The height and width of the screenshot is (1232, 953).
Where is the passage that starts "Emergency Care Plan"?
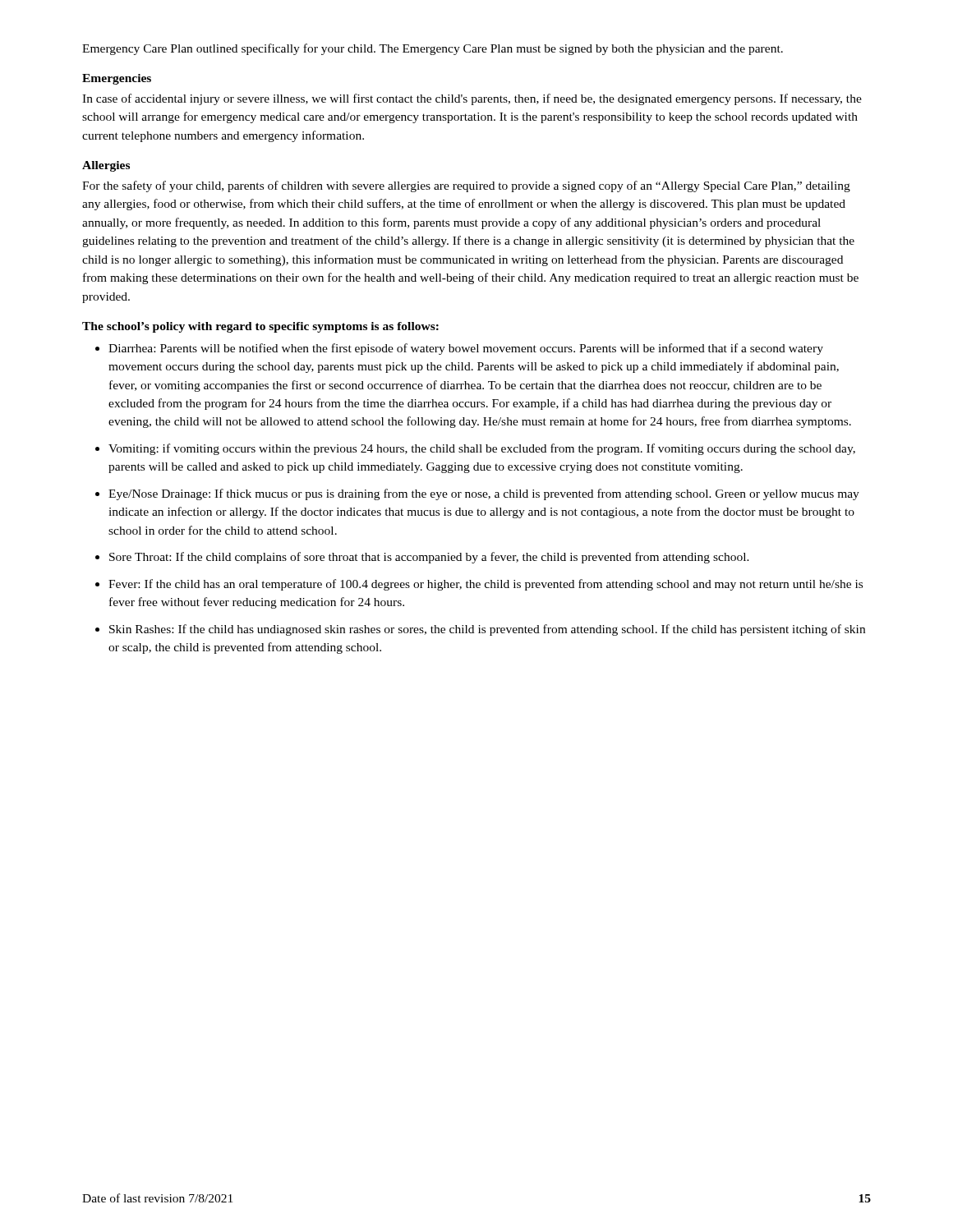pyautogui.click(x=476, y=49)
